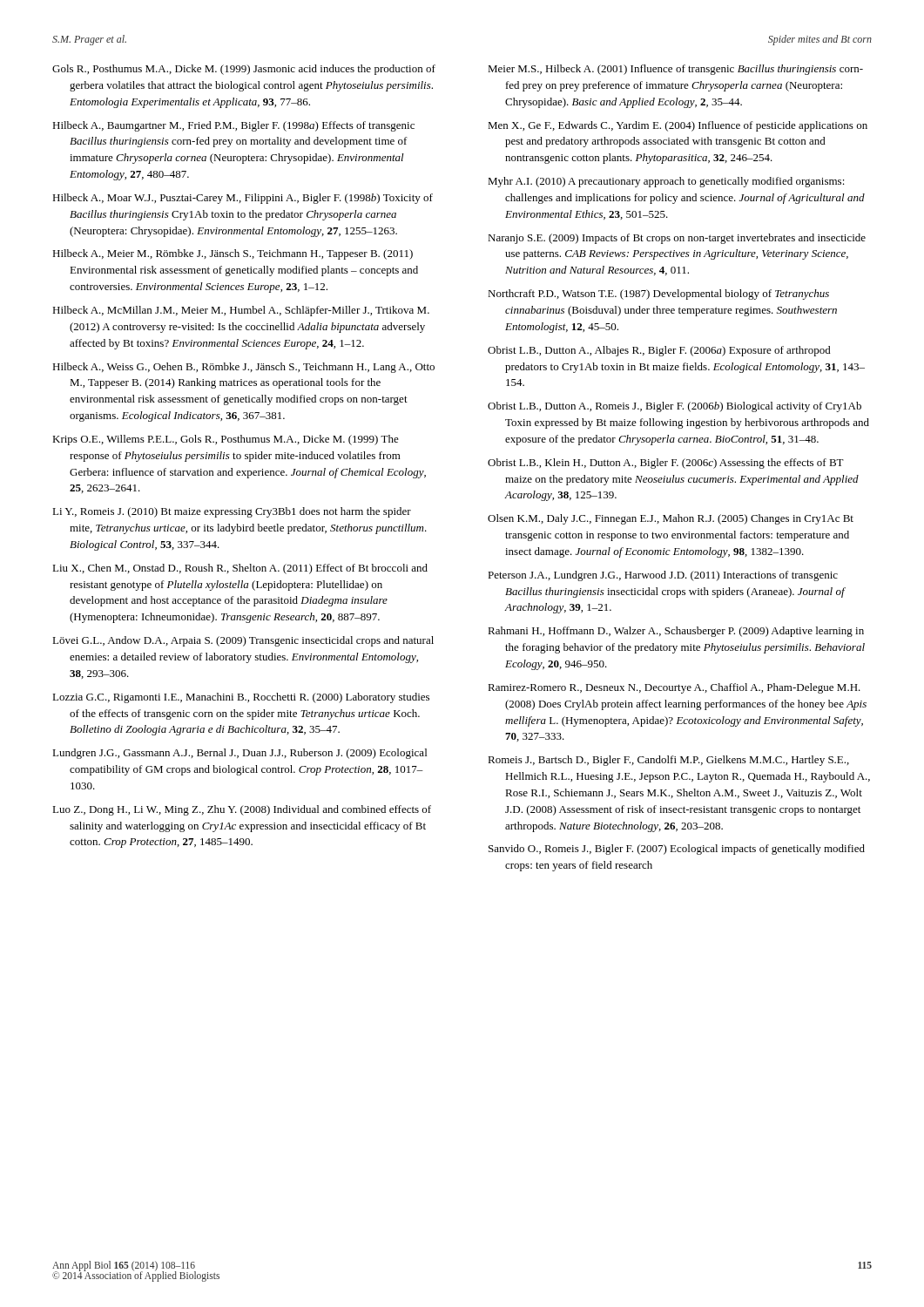Select the block starting "Sanvido O., Romeis J.,"
Screen dimensions: 1307x924
click(676, 857)
